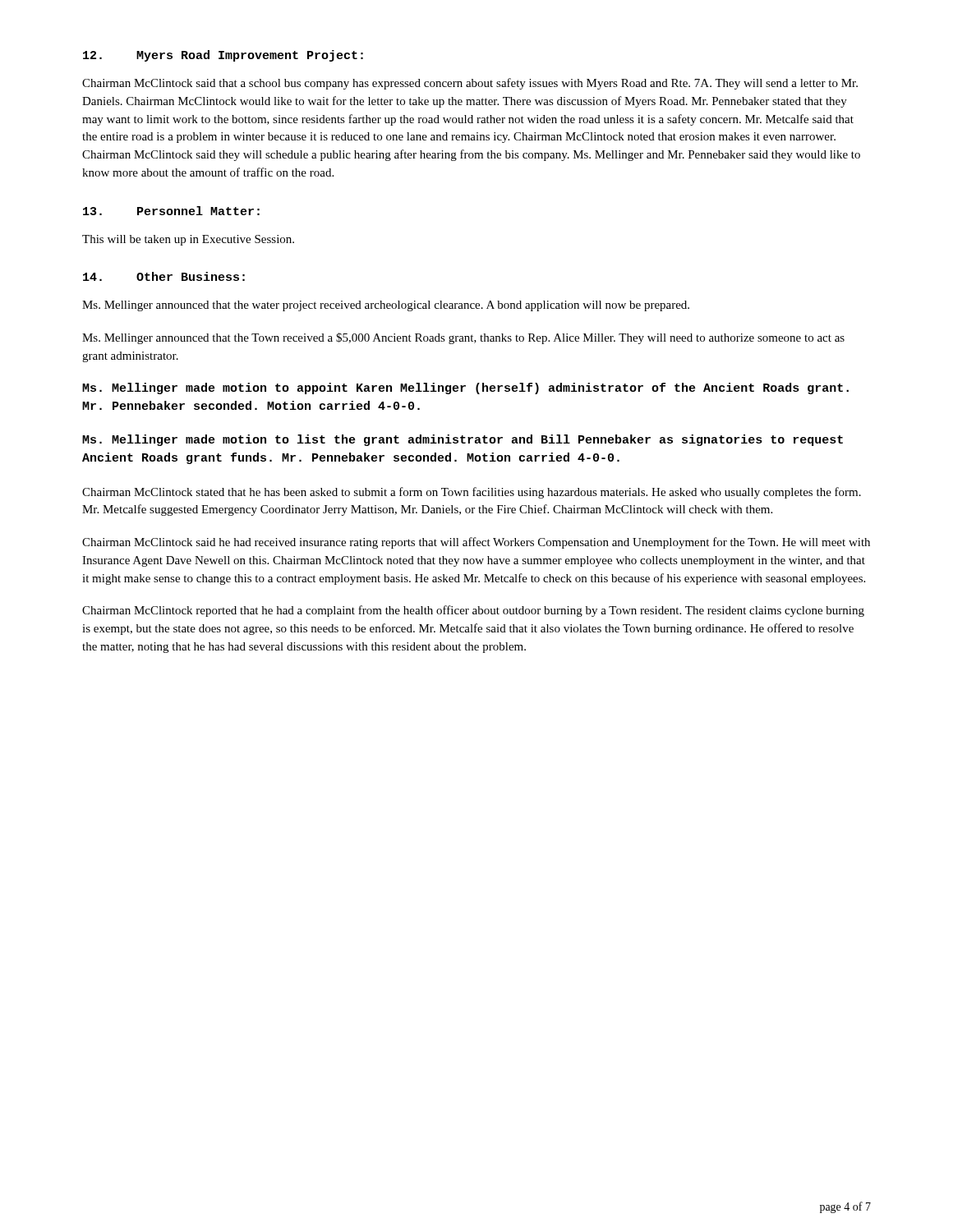The width and height of the screenshot is (953, 1232).
Task: Locate the text block that reads "Chairman McClintock reported"
Action: coord(473,628)
